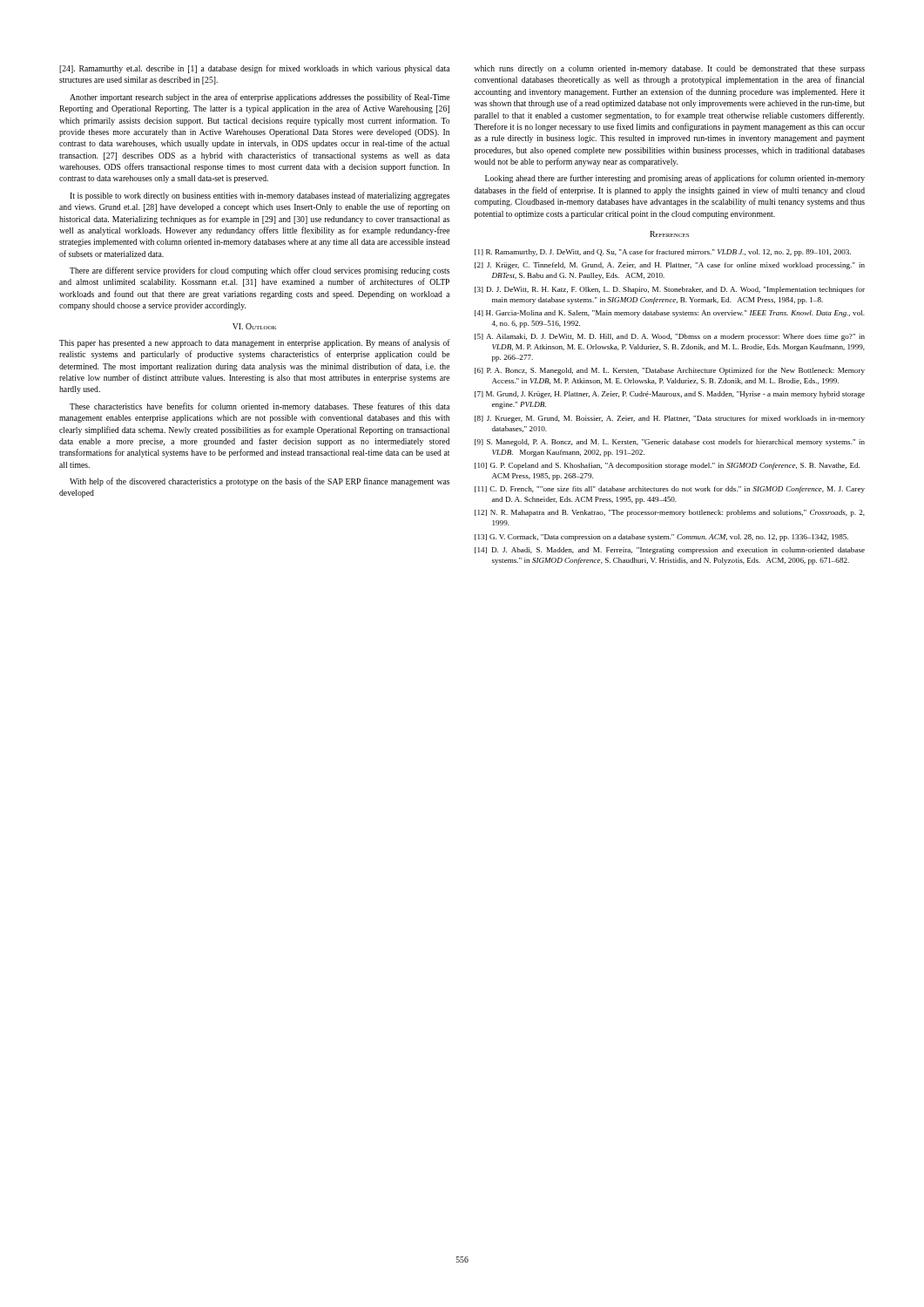Click the passage that begins "[7] M. Grund, J."
The image size is (924, 1307).
pyautogui.click(x=669, y=399)
